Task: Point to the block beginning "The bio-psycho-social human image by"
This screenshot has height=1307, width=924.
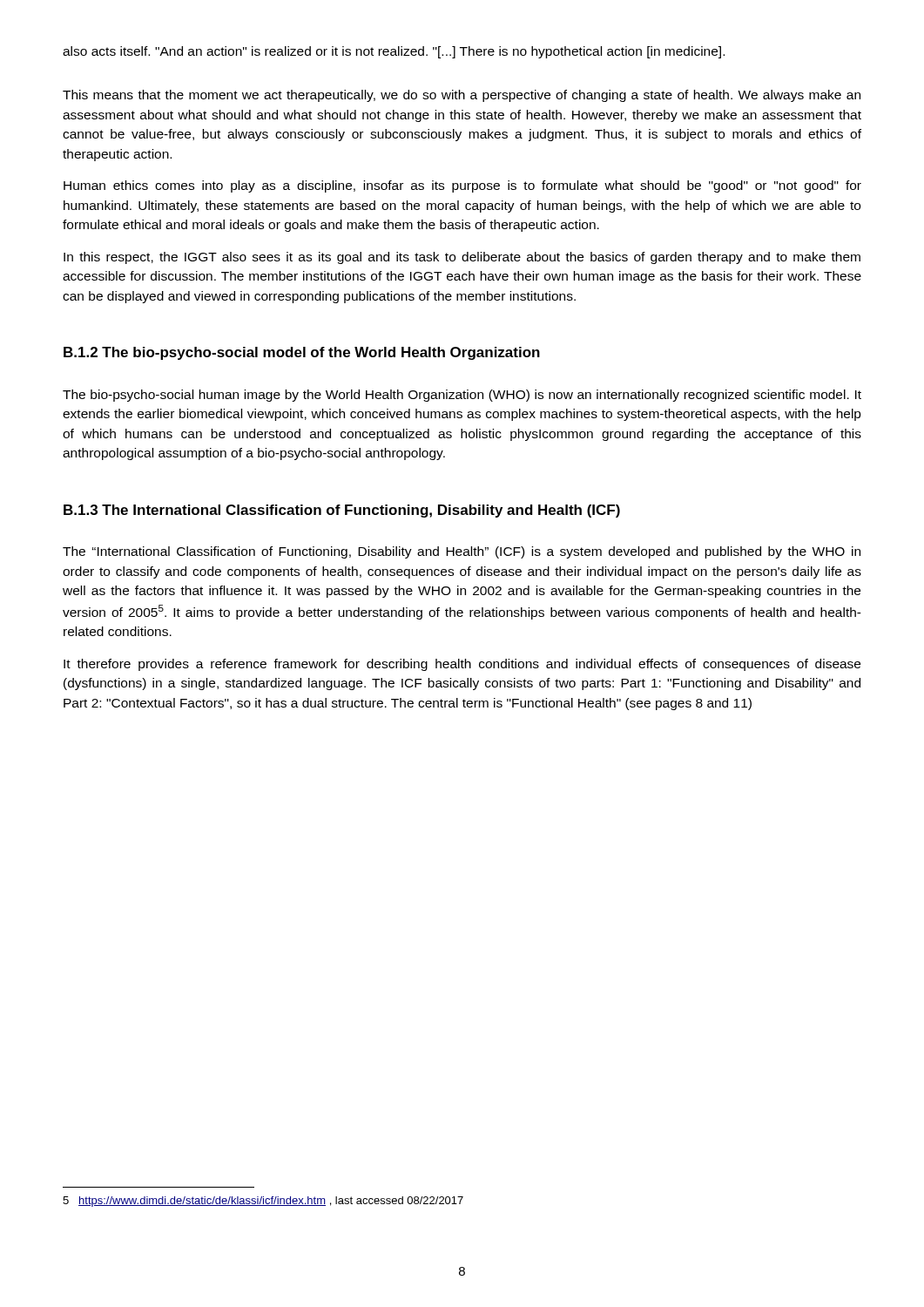Action: 462,424
